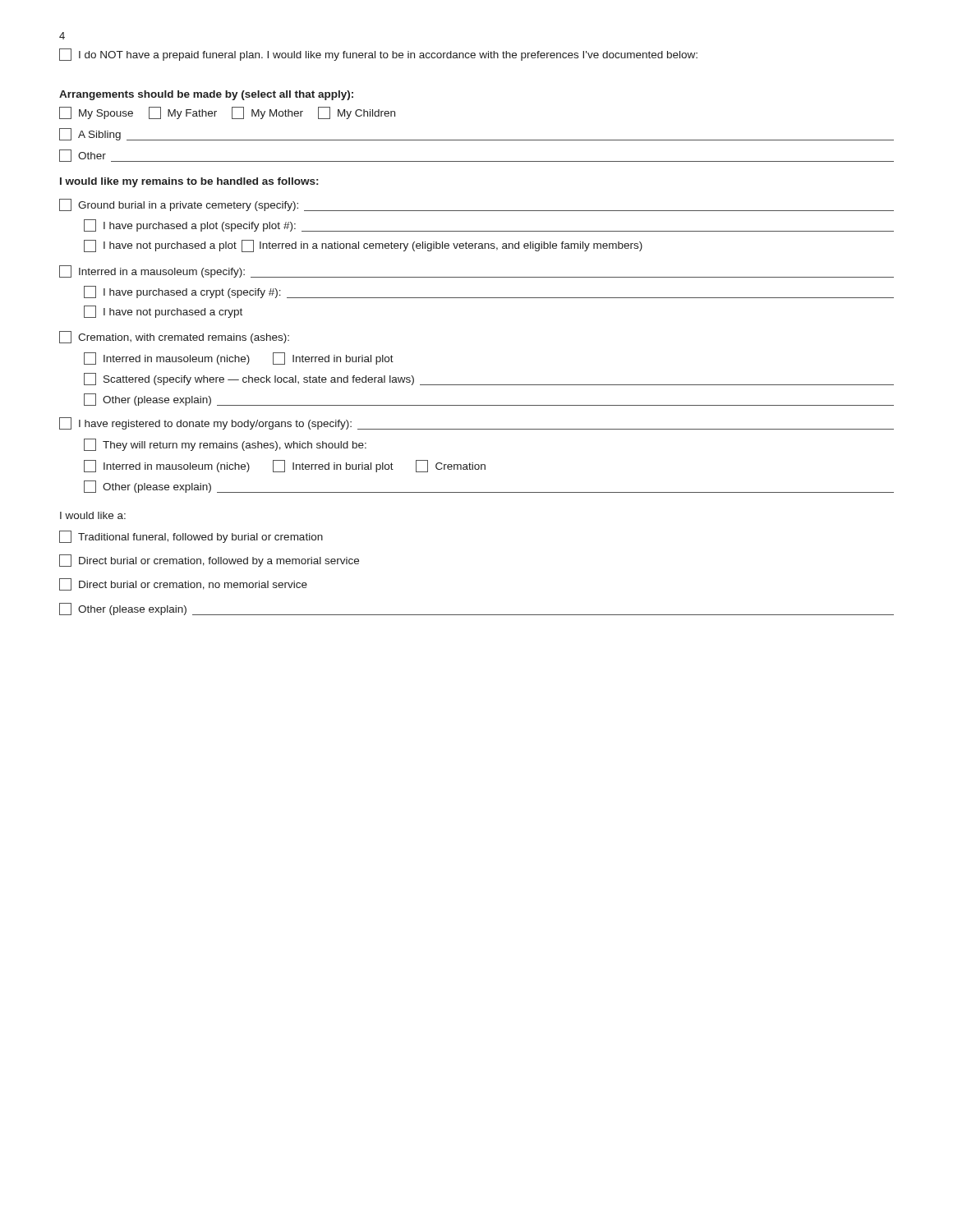953x1232 pixels.
Task: Point to the block beginning "I have registered to donate my body/organs"
Action: [x=476, y=422]
